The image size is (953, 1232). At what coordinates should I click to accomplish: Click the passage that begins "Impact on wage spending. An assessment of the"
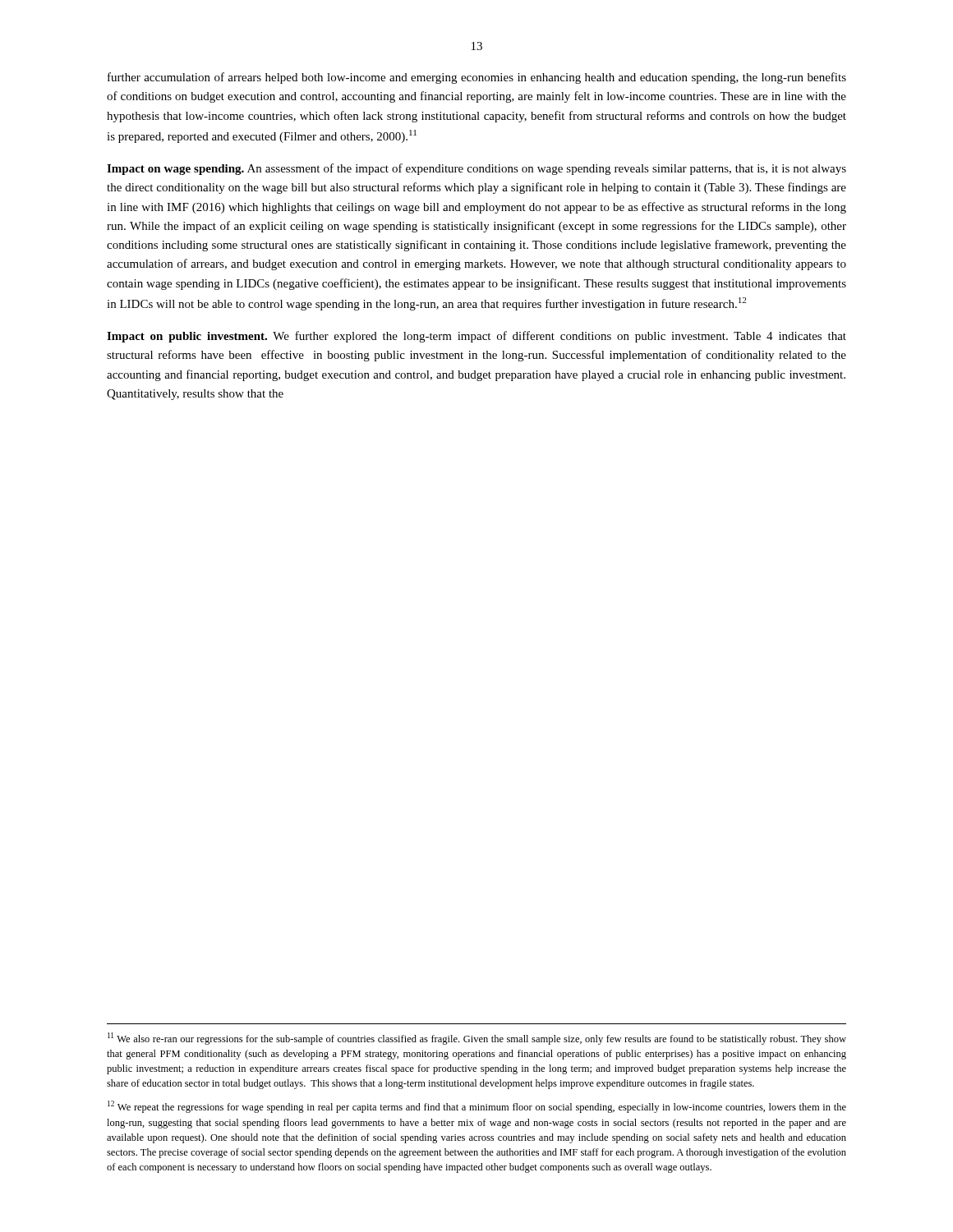click(476, 236)
